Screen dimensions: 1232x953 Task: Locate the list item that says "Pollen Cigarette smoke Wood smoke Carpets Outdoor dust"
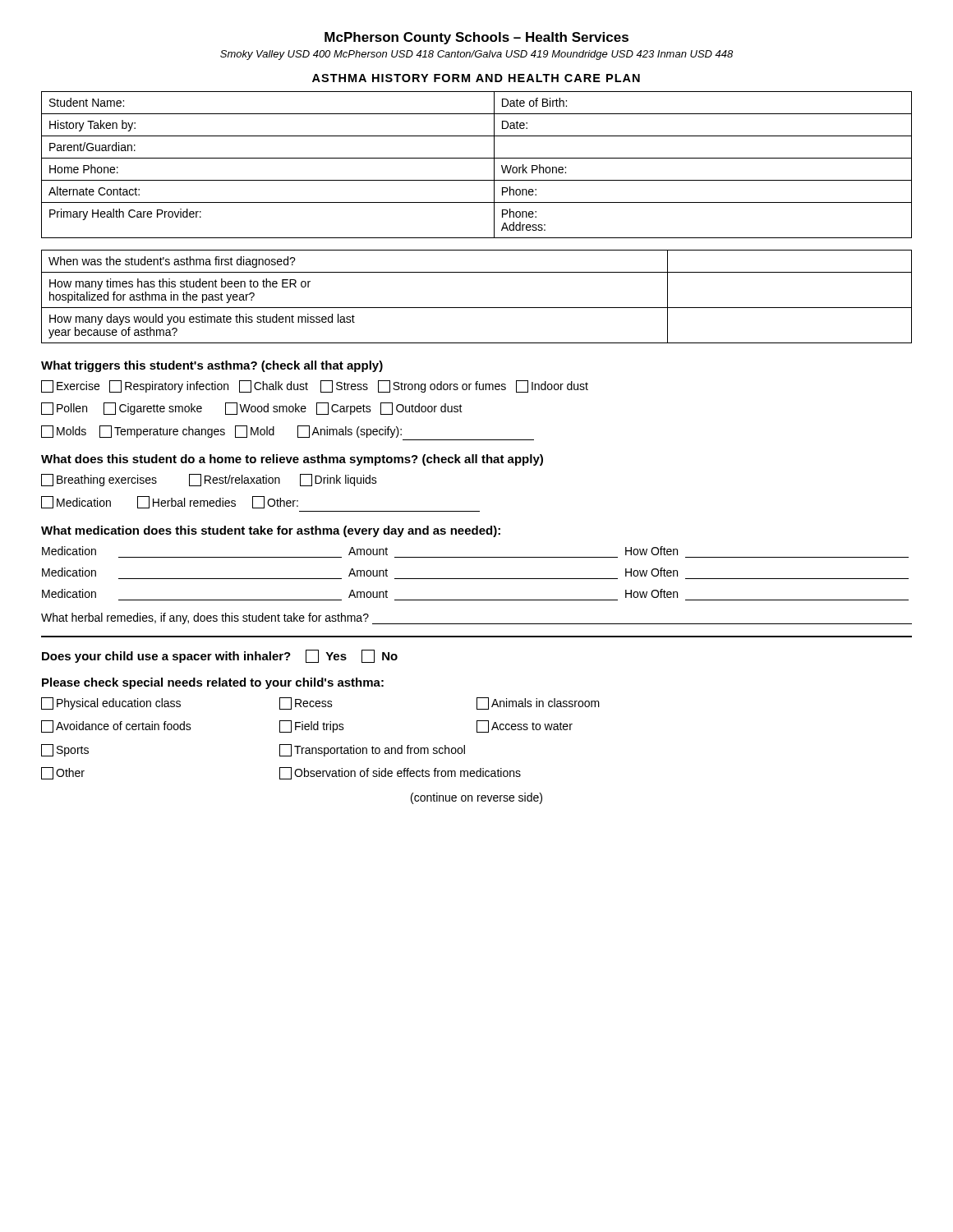point(252,409)
